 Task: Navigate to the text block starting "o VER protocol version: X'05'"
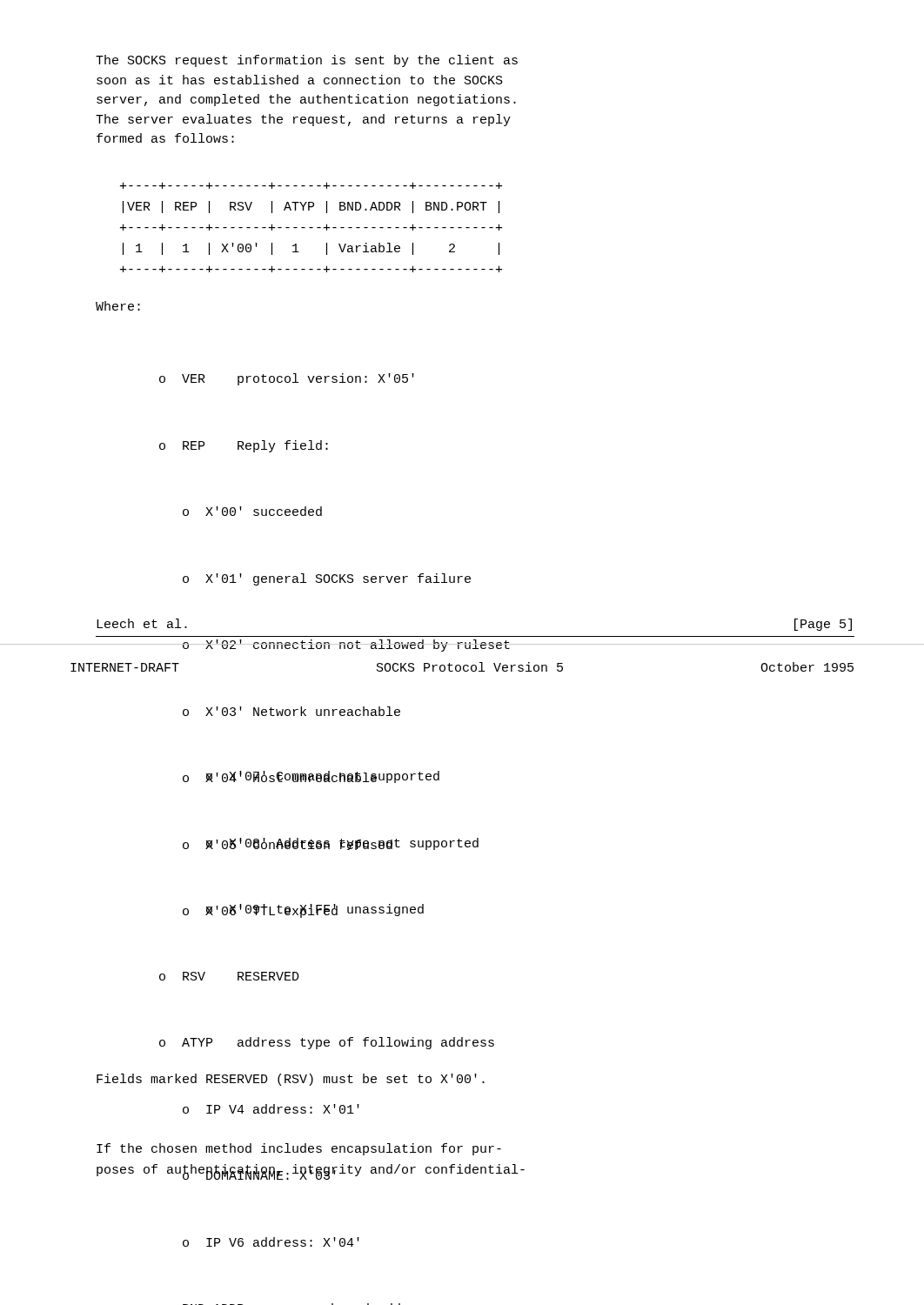256,380
